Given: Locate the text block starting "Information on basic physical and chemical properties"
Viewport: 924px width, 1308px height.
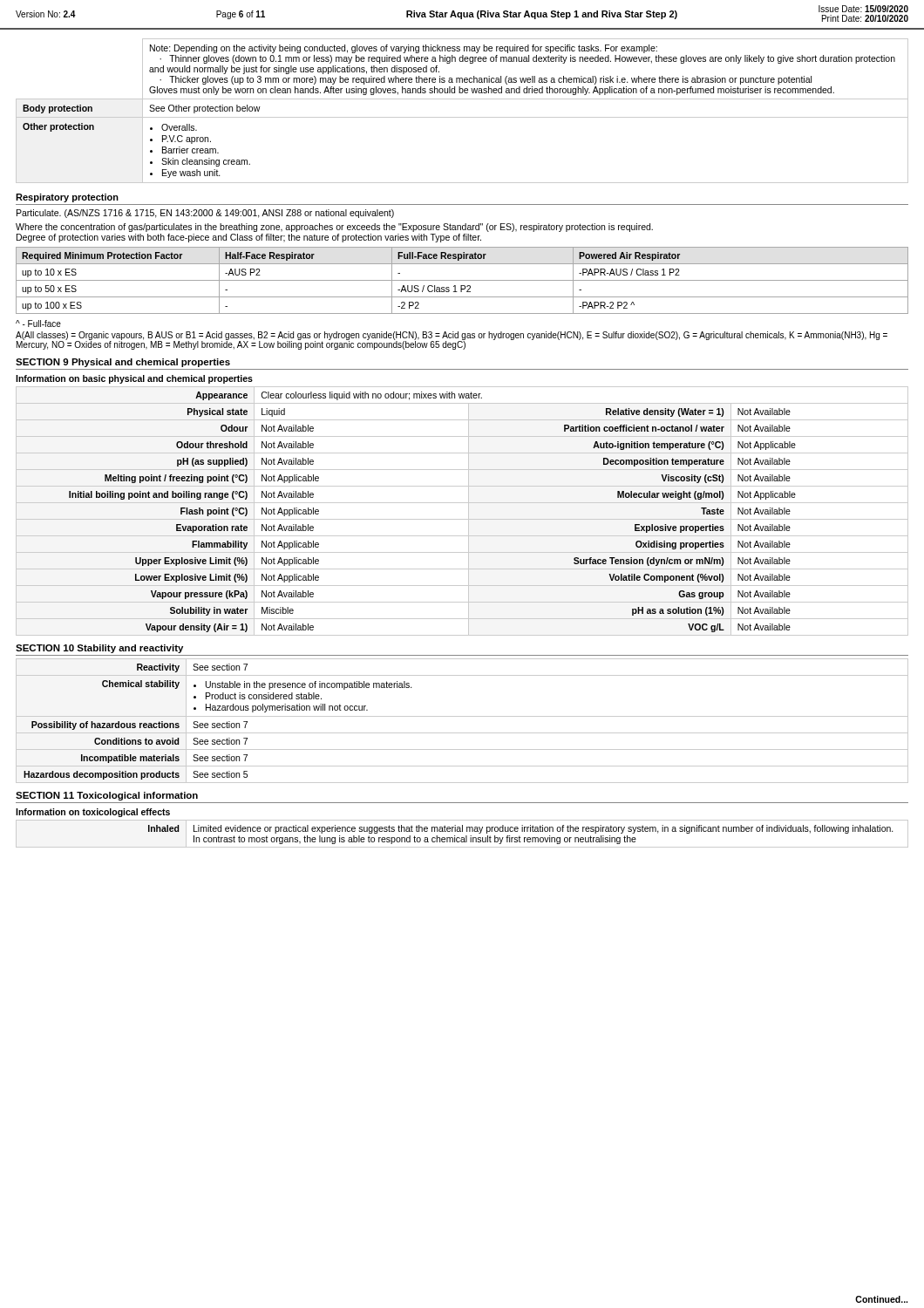Looking at the screenshot, I should click(134, 378).
